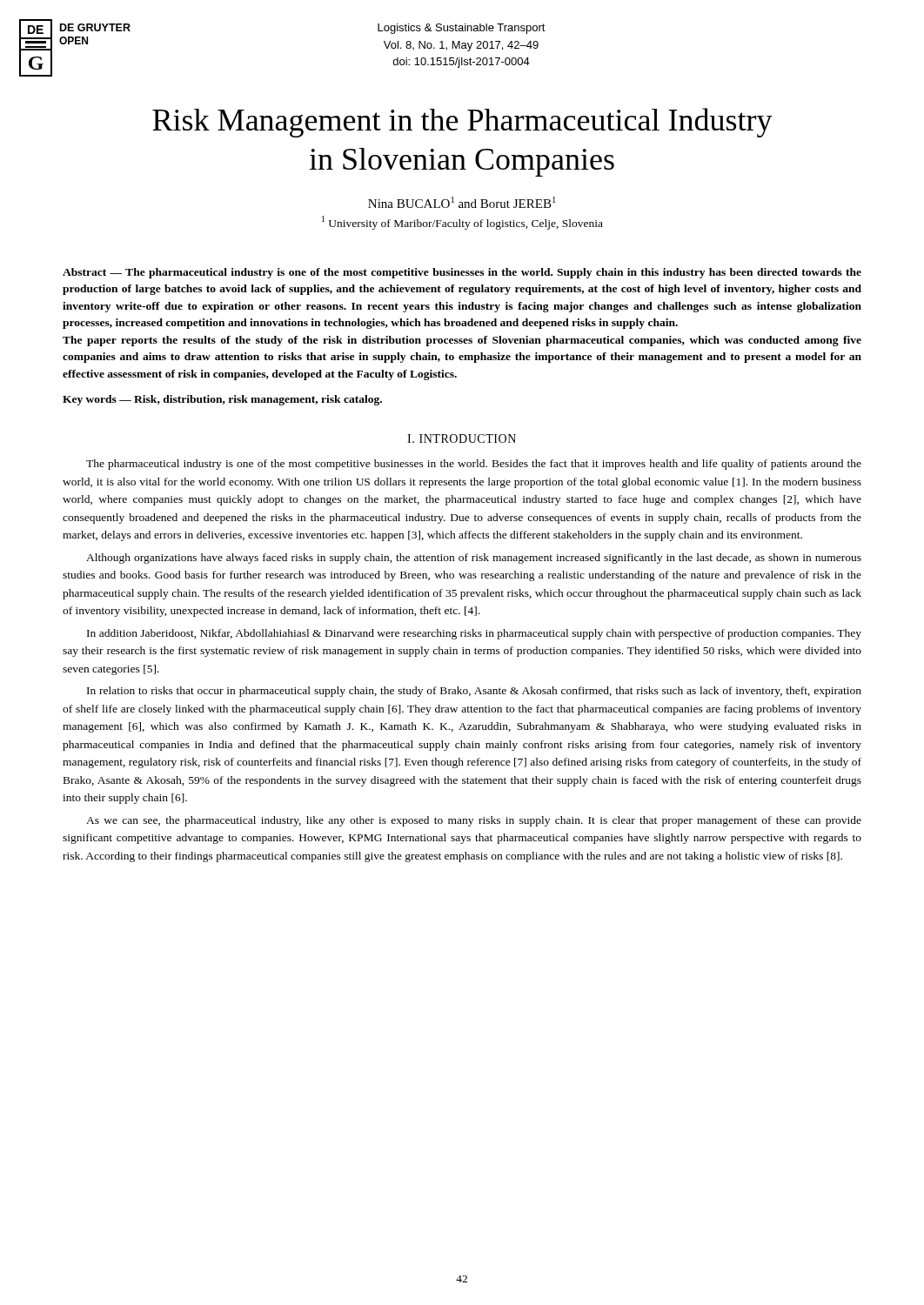The width and height of the screenshot is (924, 1305).
Task: Select the text block that says "Key words — Risk, distribution, risk management,"
Action: [x=223, y=399]
